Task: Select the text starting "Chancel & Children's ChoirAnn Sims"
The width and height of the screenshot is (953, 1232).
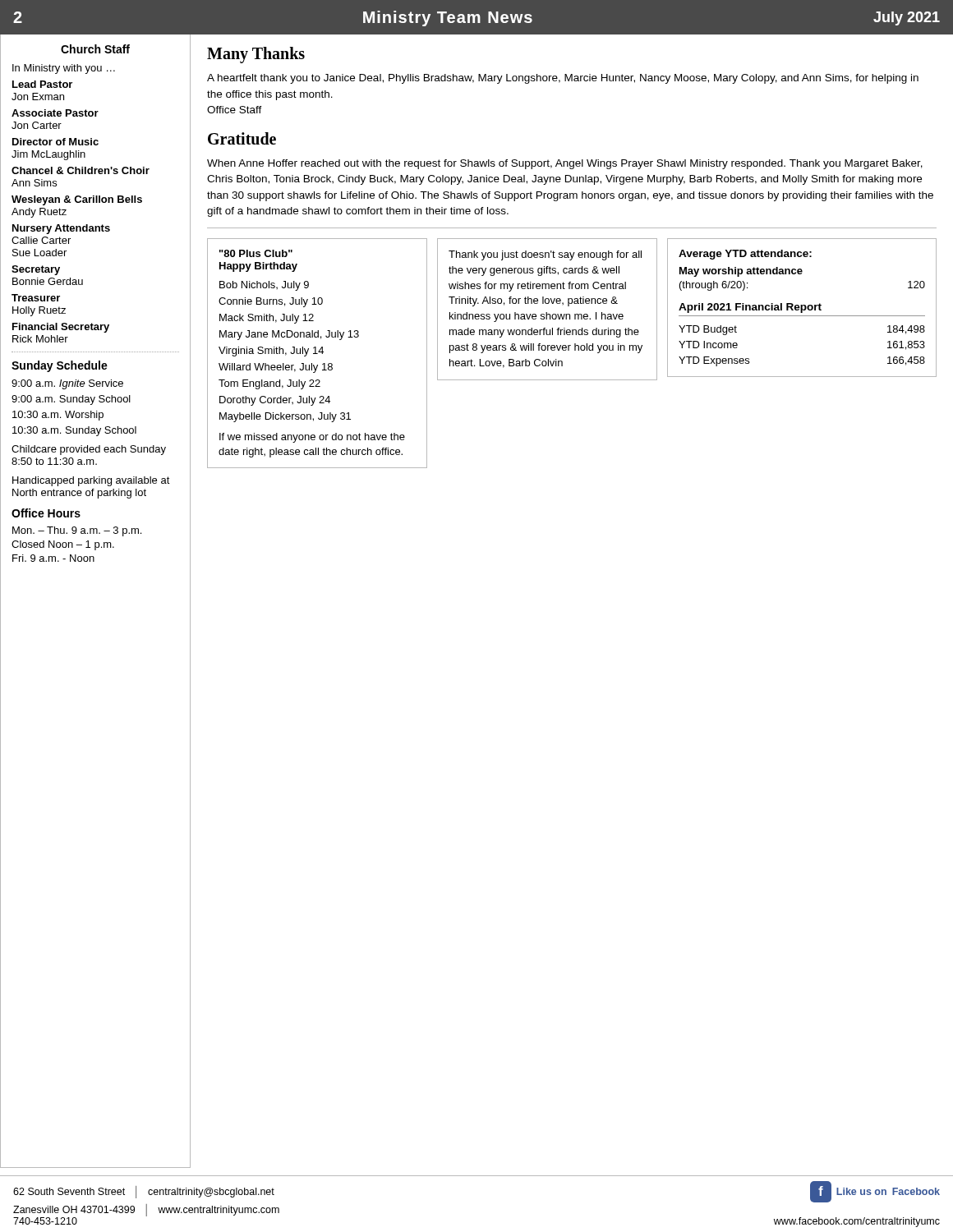Action: 80,177
